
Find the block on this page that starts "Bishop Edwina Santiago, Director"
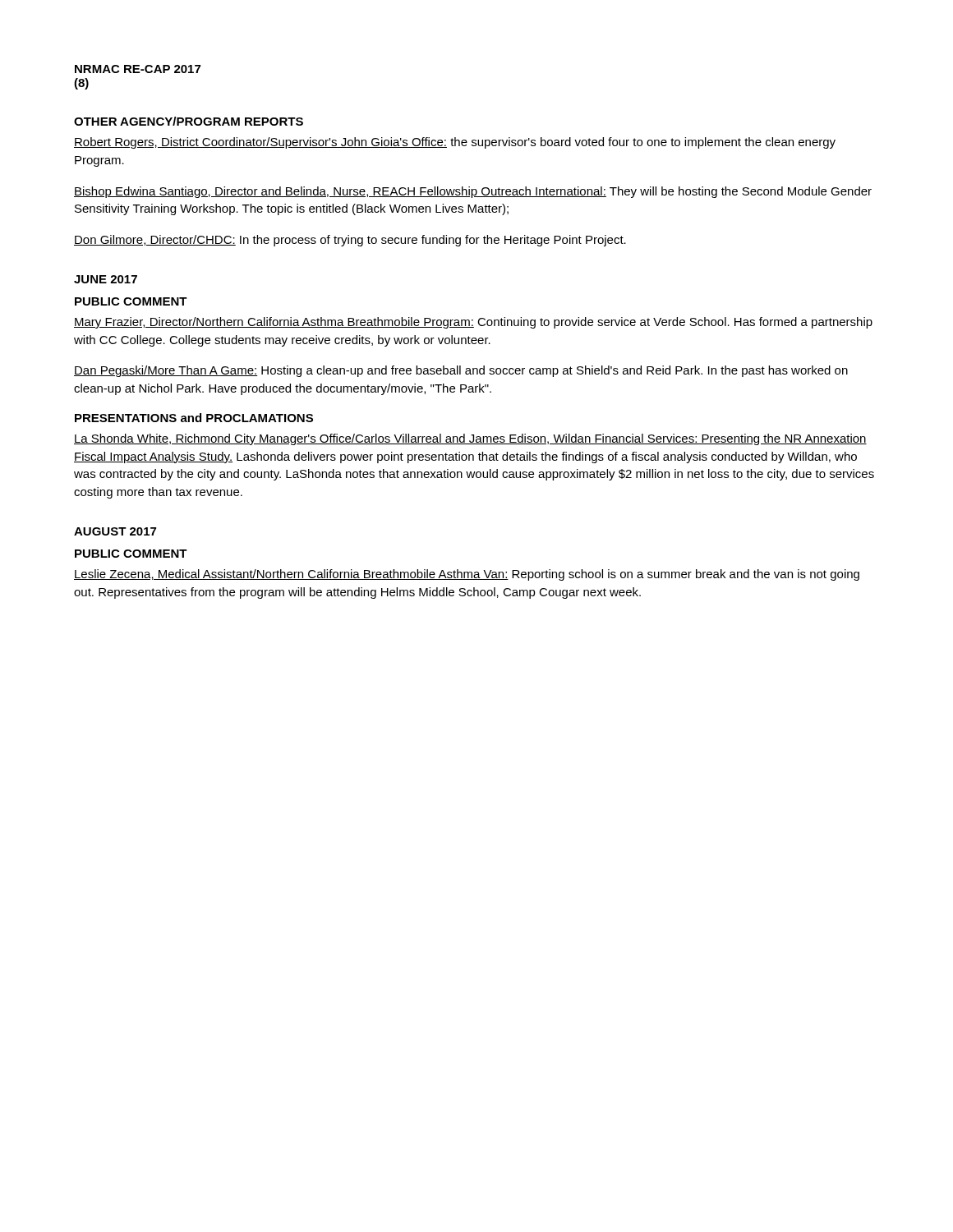[x=476, y=200]
